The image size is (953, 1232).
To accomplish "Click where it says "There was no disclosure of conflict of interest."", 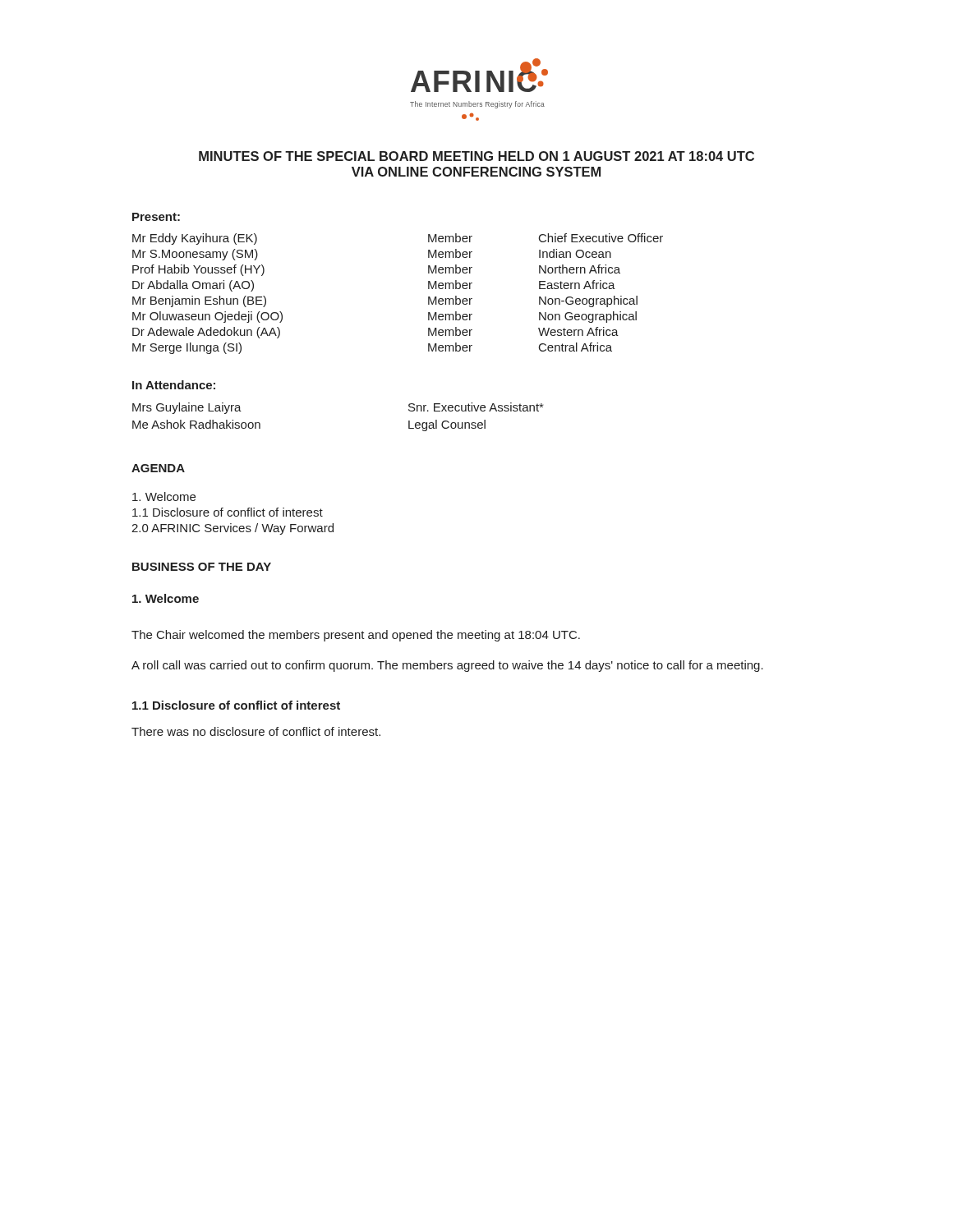I will (x=256, y=731).
